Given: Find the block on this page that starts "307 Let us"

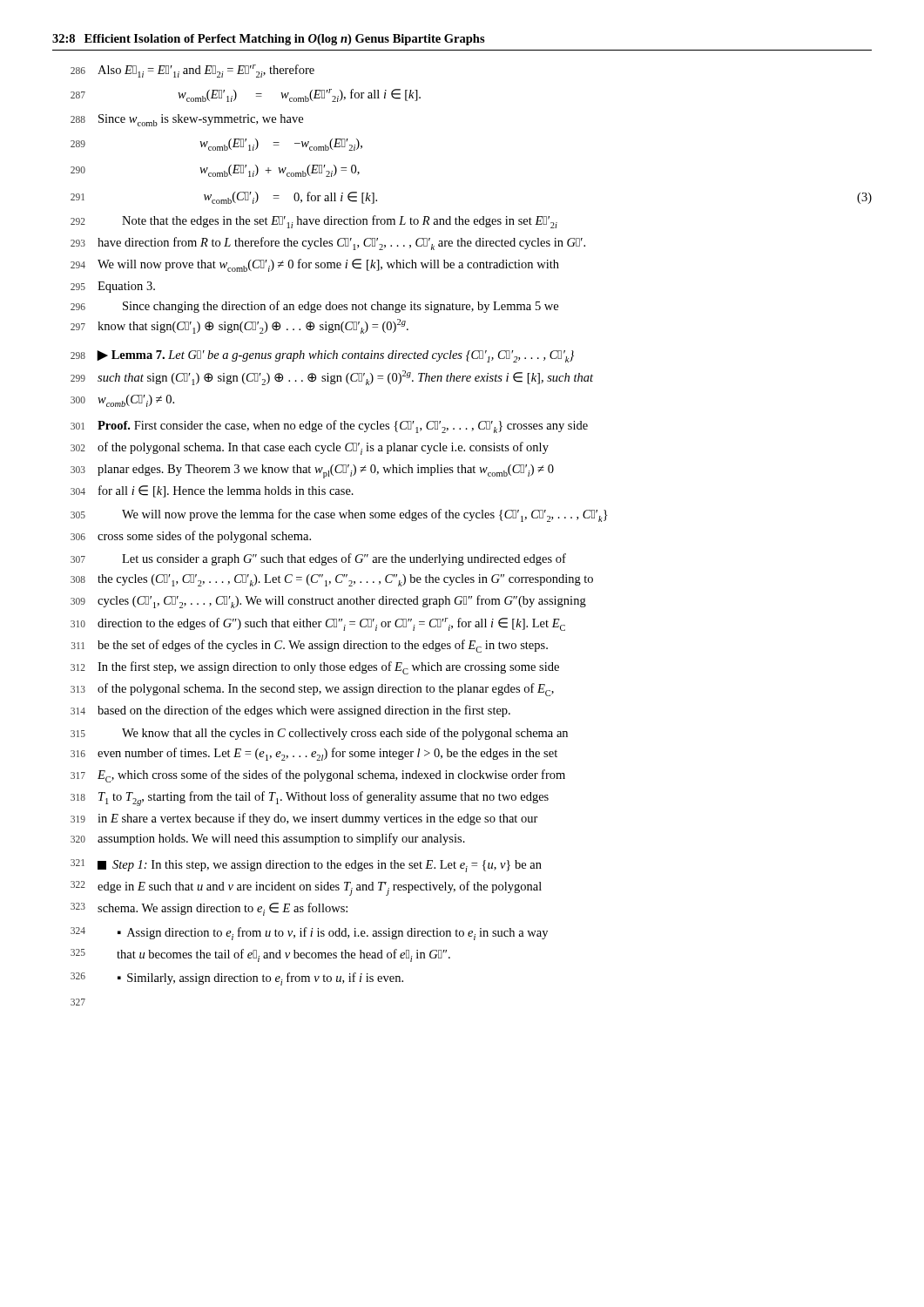Looking at the screenshot, I should tap(462, 635).
